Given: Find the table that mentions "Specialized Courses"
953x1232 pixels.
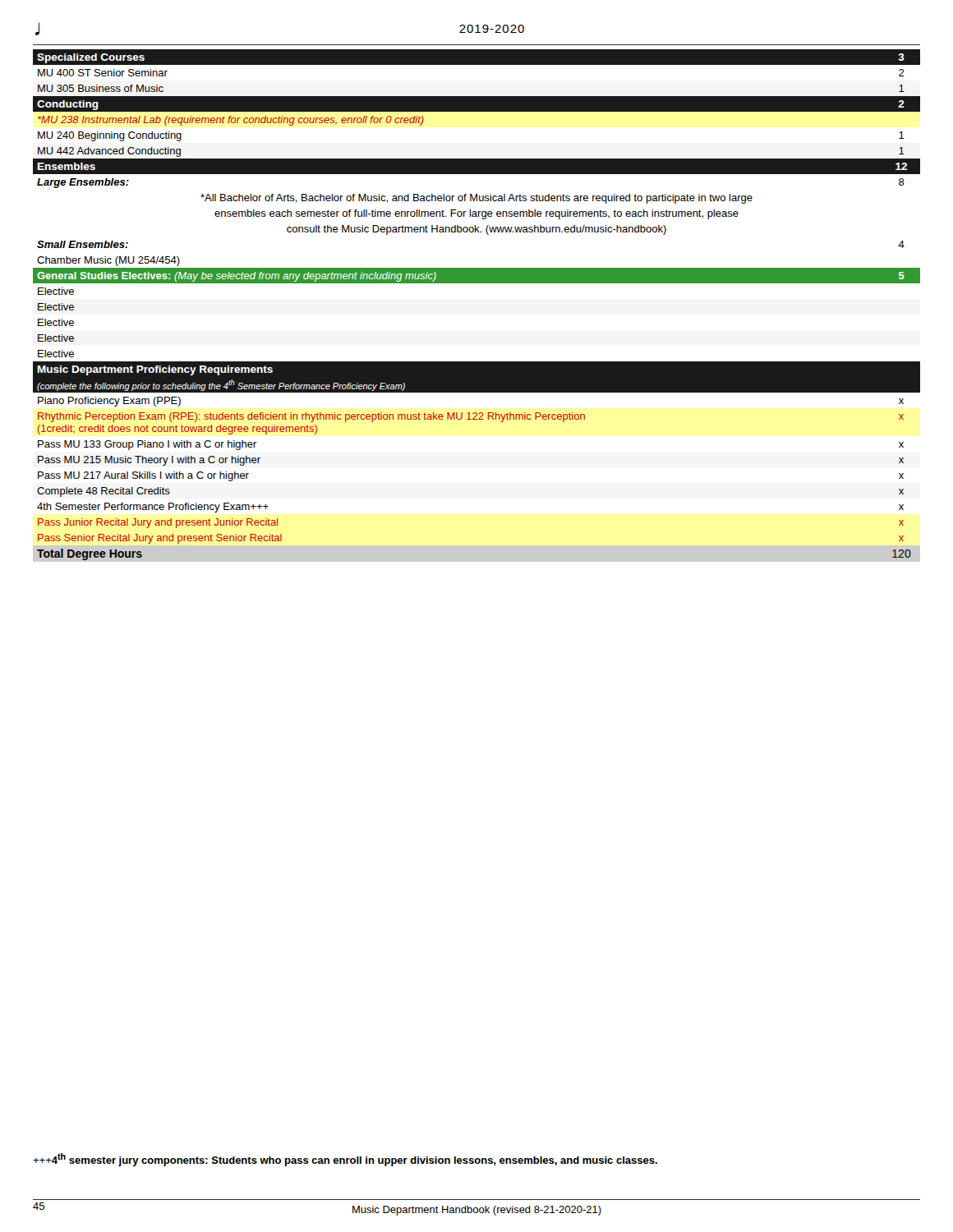Looking at the screenshot, I should pos(476,305).
